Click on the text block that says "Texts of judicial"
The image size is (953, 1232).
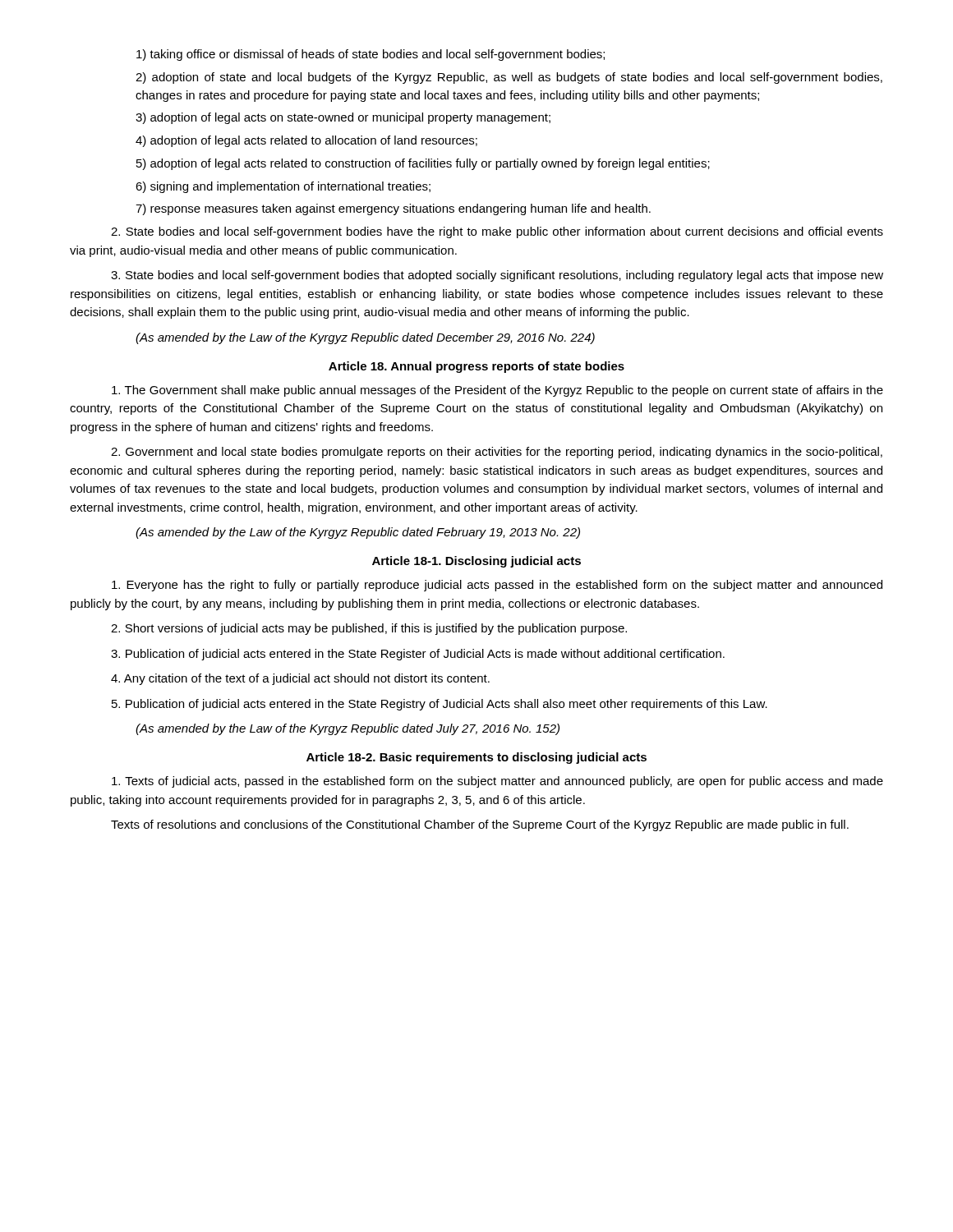(476, 790)
